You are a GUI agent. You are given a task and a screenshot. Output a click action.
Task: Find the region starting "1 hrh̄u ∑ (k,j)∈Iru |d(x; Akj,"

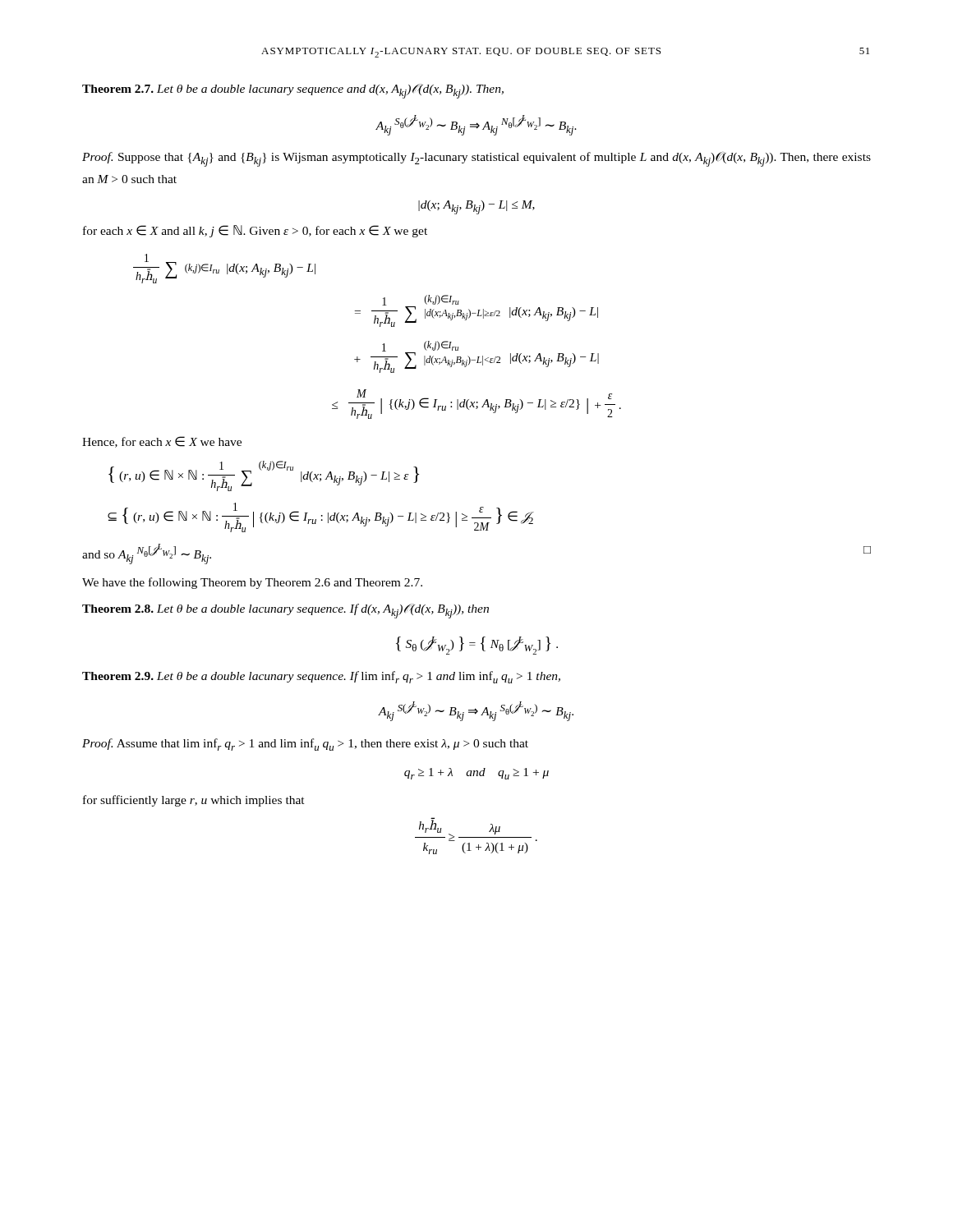tap(476, 339)
